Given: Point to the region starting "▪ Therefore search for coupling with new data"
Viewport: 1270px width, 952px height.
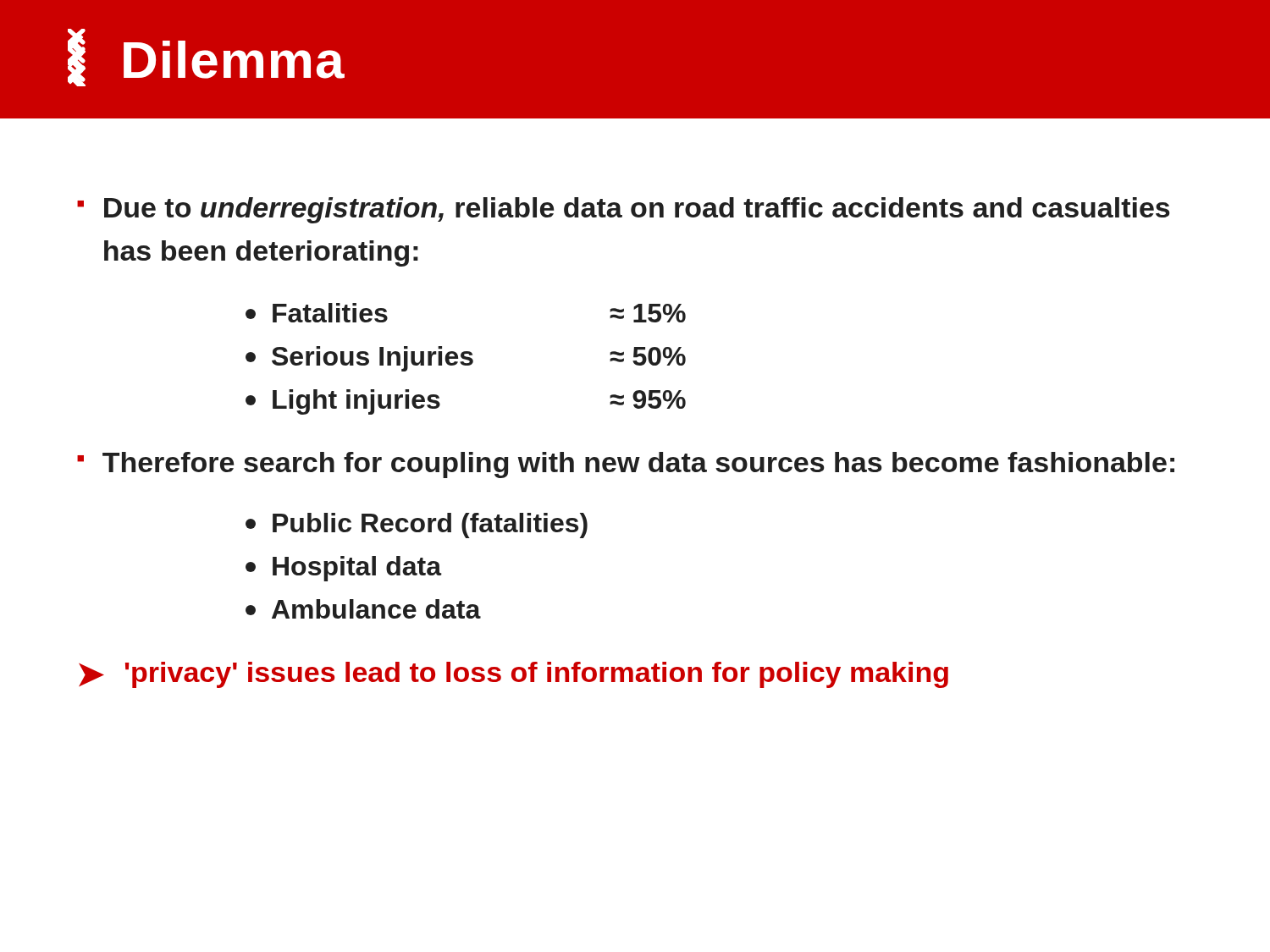Looking at the screenshot, I should [x=627, y=462].
